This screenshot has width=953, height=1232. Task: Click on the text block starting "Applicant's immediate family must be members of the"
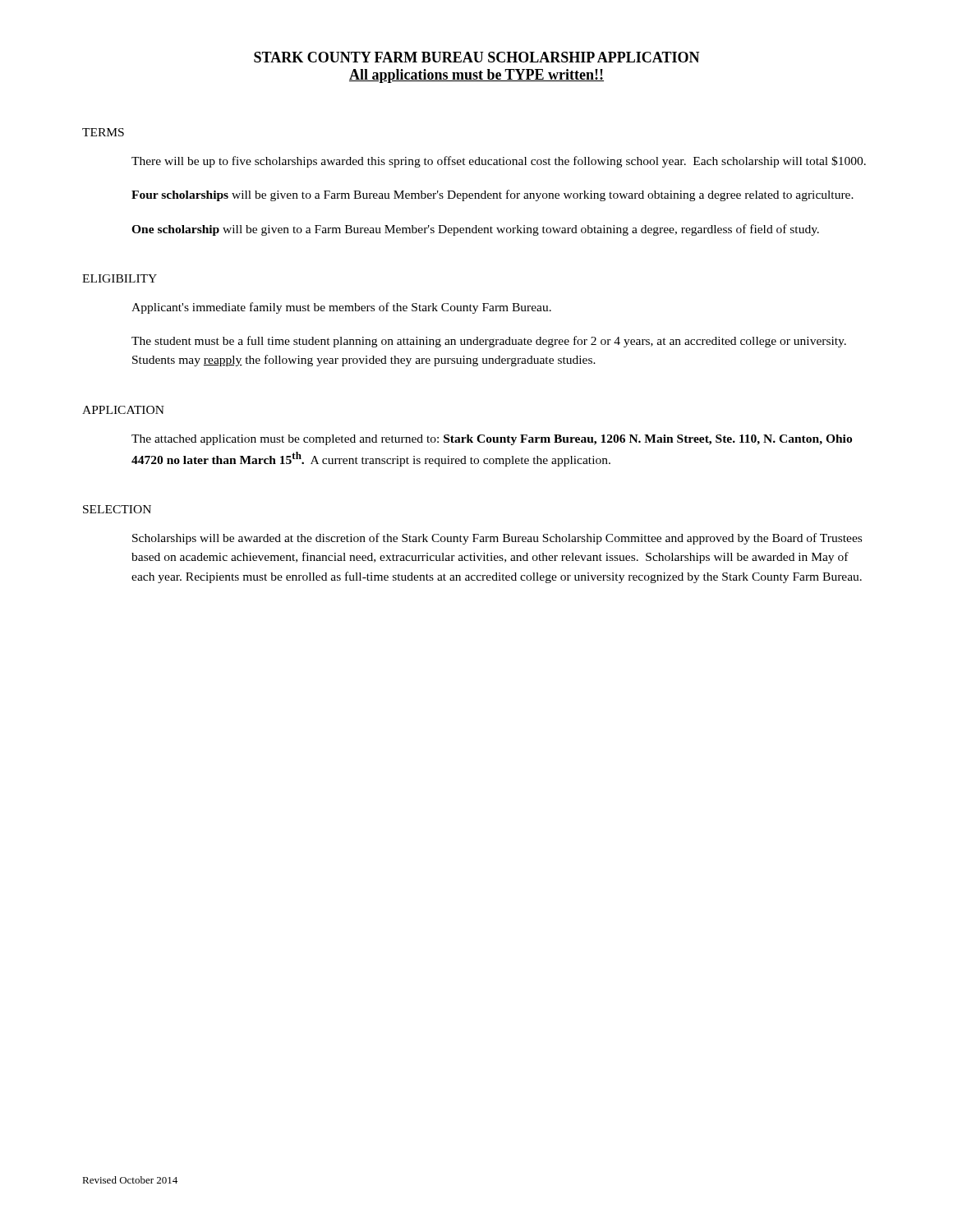(x=342, y=307)
